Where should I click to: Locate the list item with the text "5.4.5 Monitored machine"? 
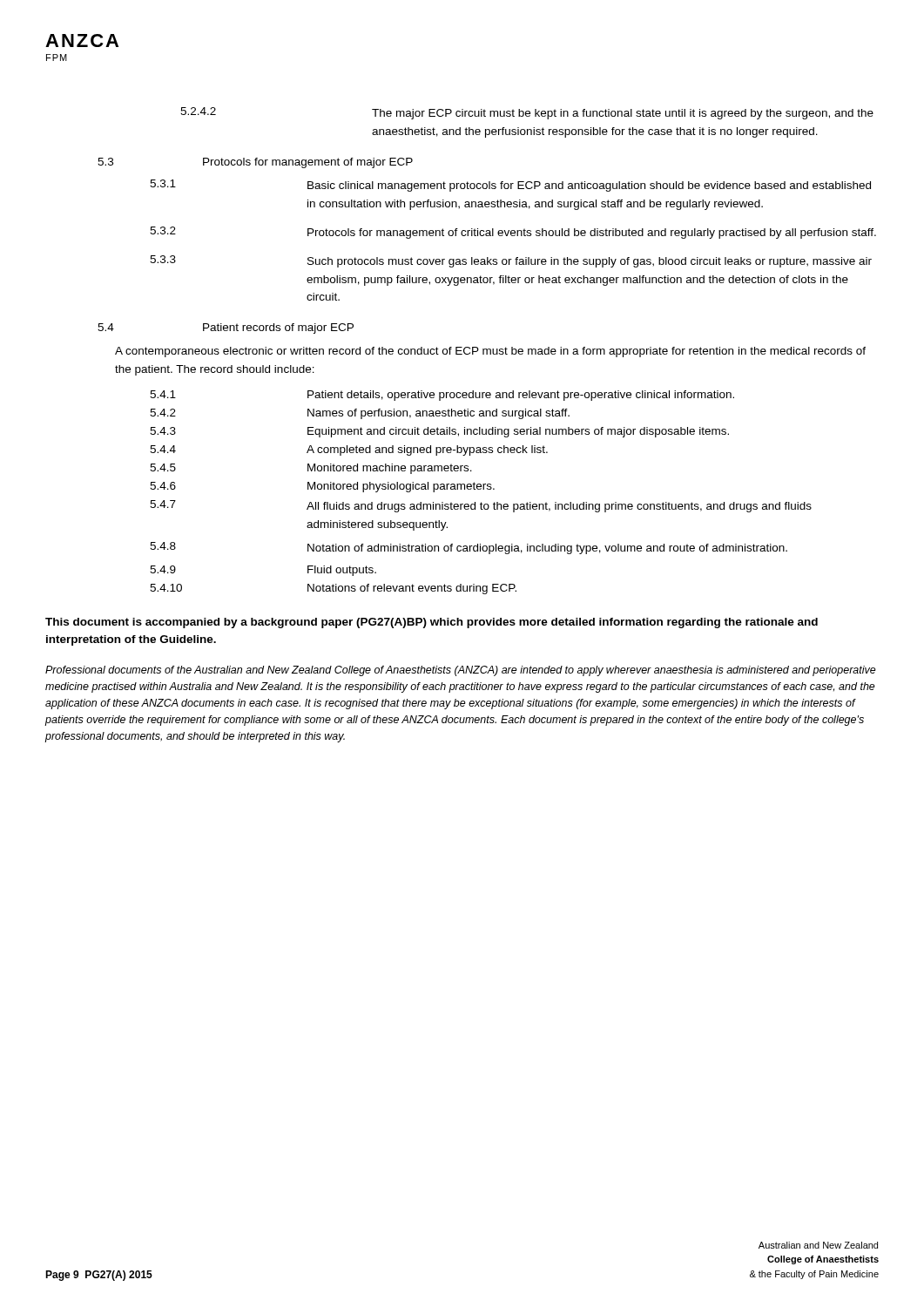click(x=462, y=468)
